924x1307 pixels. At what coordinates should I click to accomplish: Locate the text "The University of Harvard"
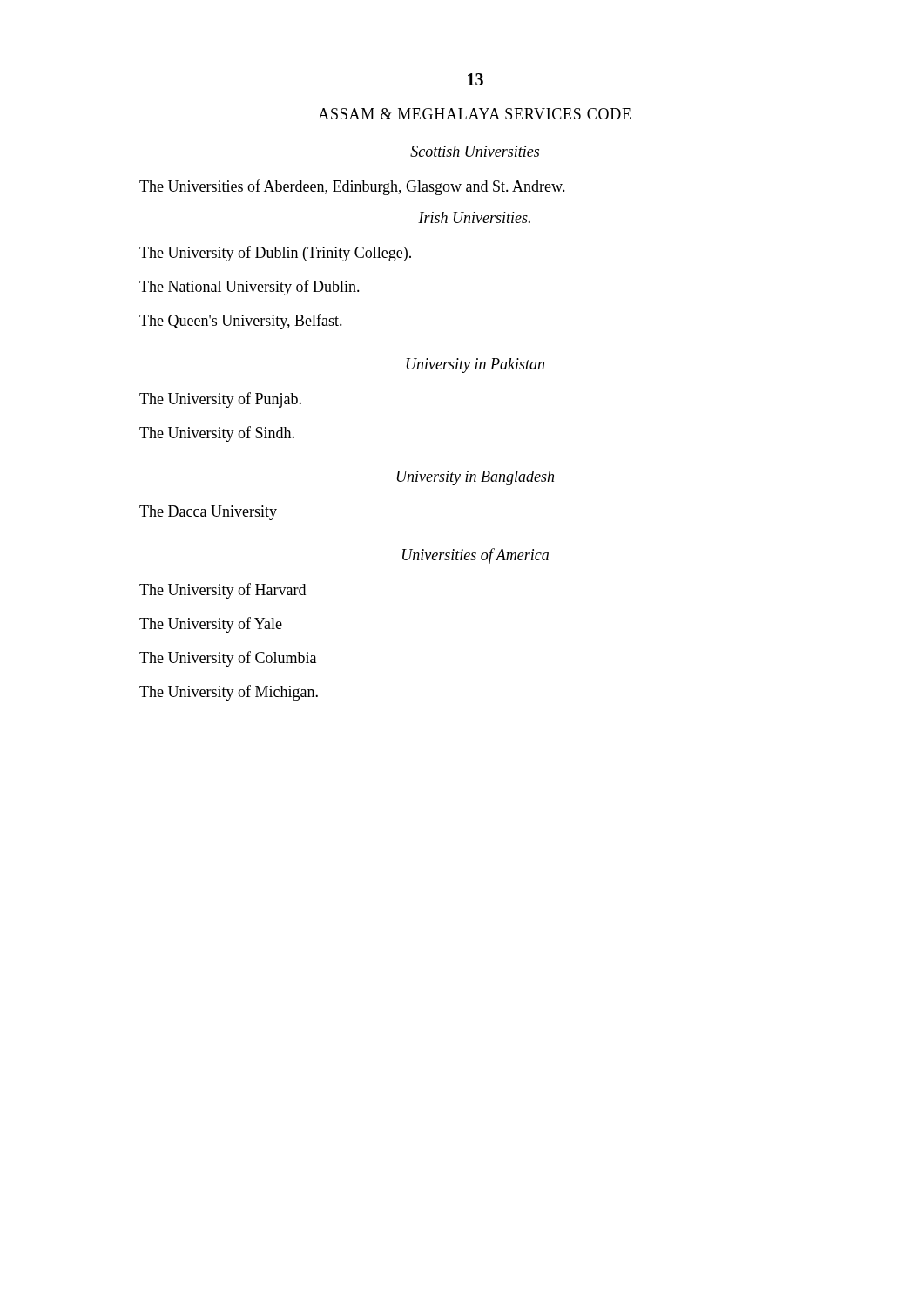tap(223, 590)
